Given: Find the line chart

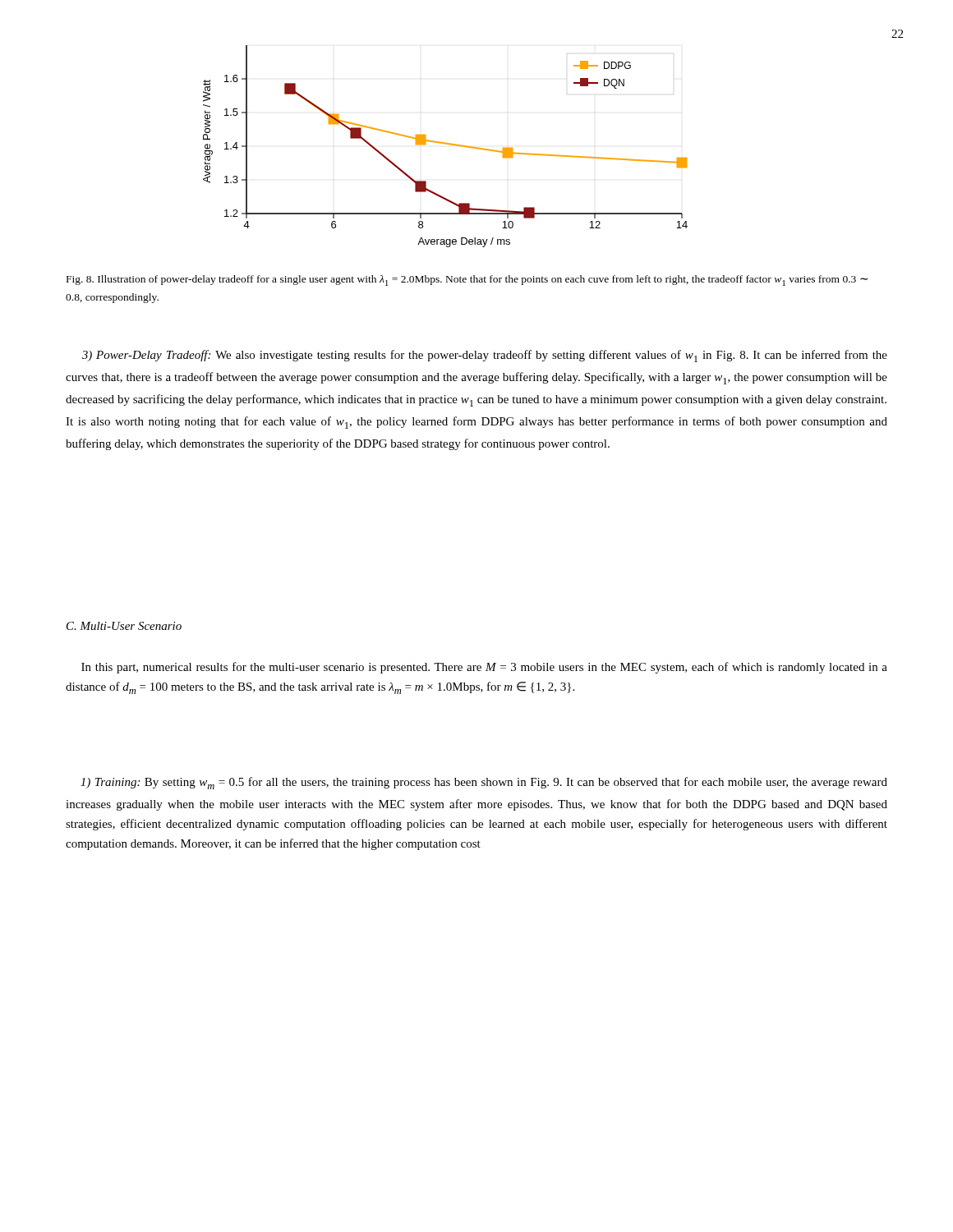Looking at the screenshot, I should pos(476,151).
